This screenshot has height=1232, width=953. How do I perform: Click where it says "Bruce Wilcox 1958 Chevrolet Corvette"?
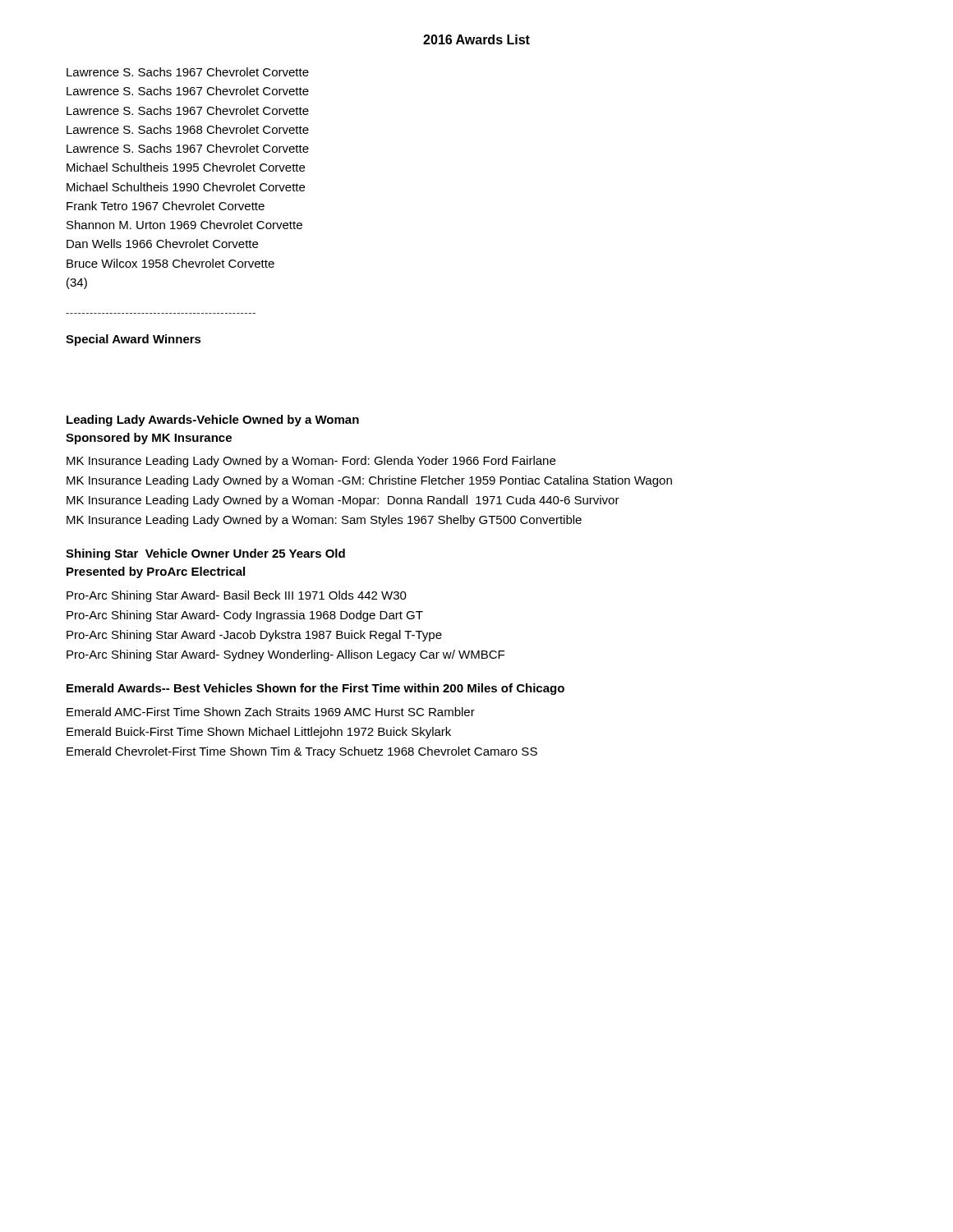170,263
